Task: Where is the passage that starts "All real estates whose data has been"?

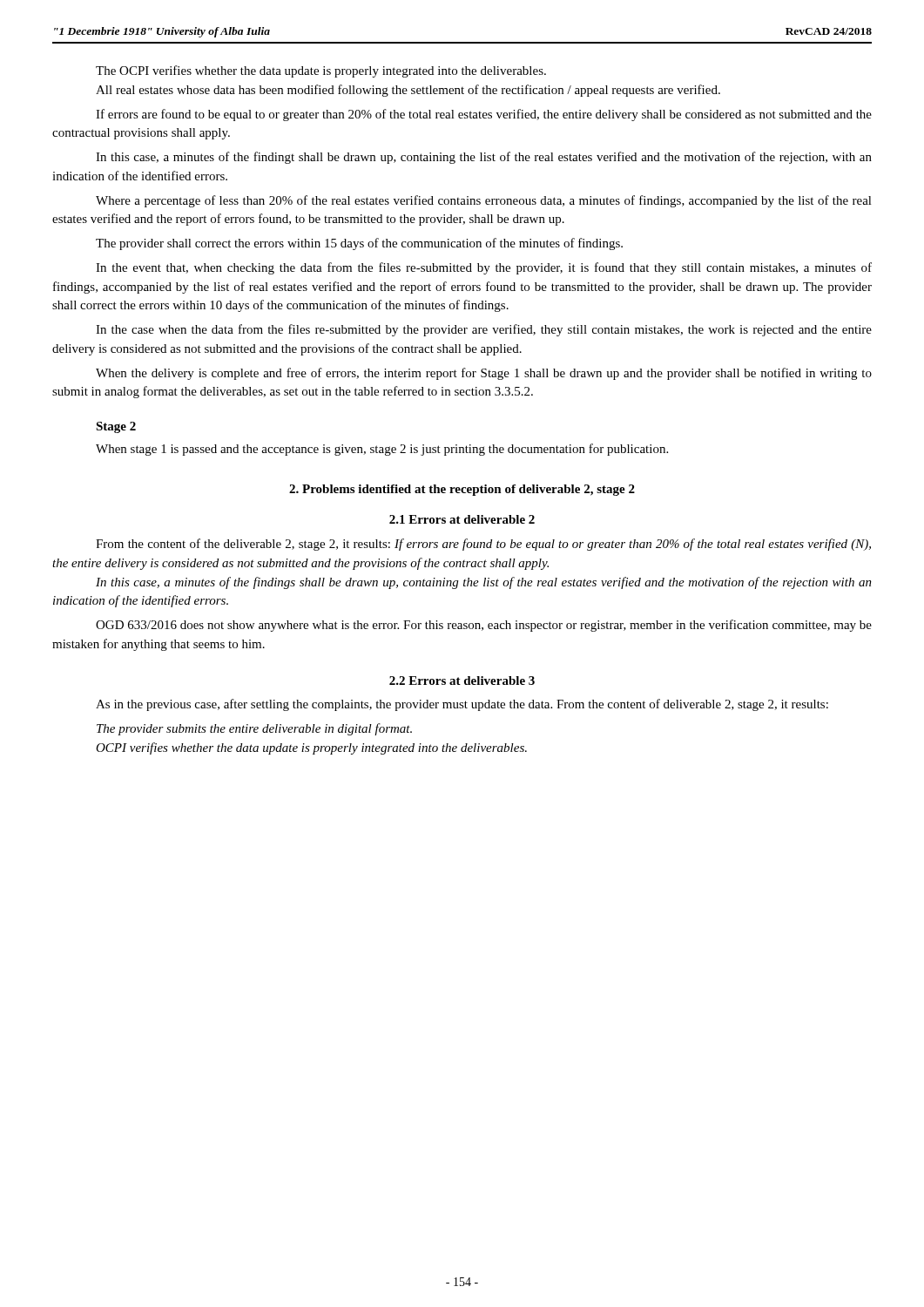Action: (408, 90)
